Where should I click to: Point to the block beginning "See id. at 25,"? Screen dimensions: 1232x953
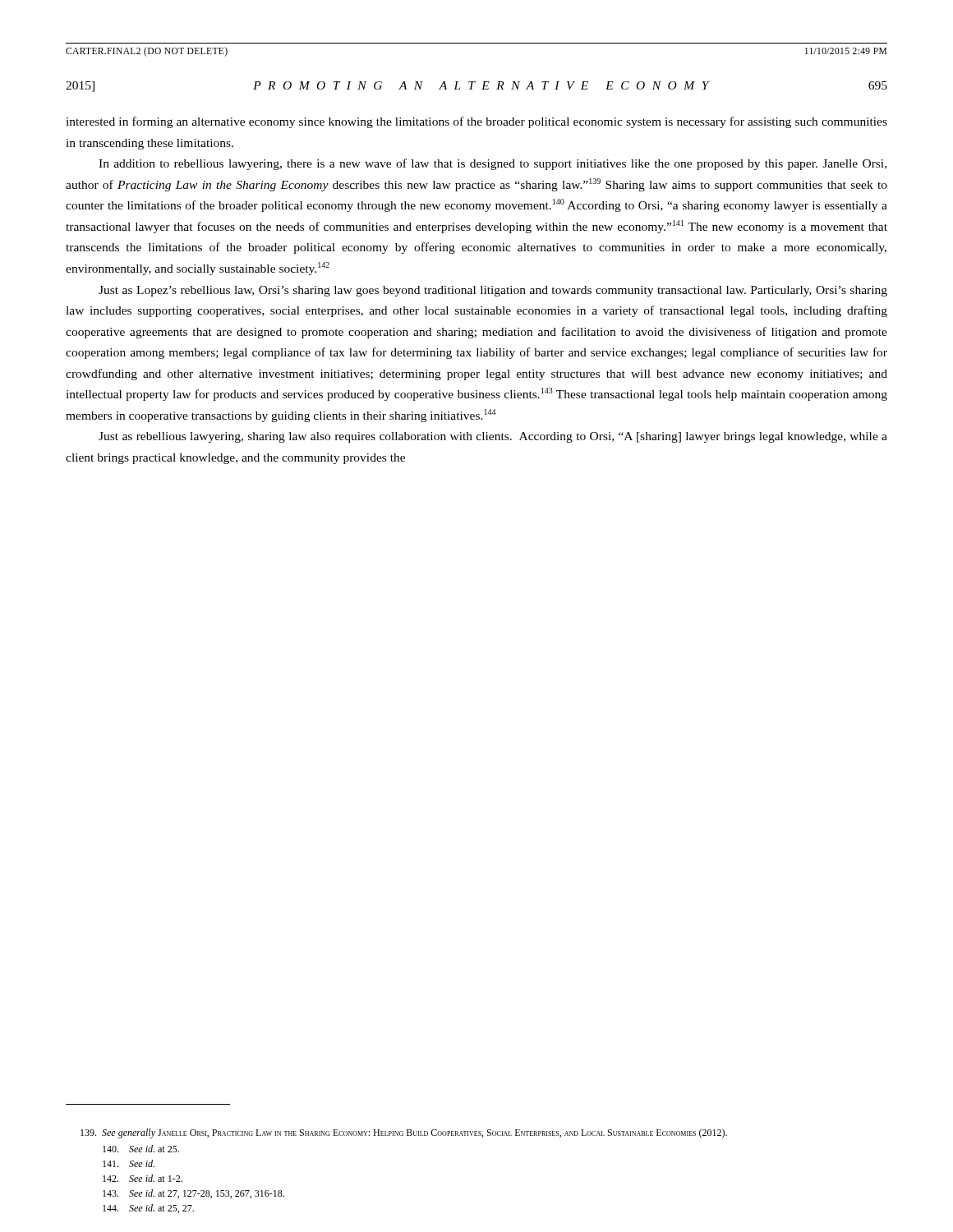148,1208
